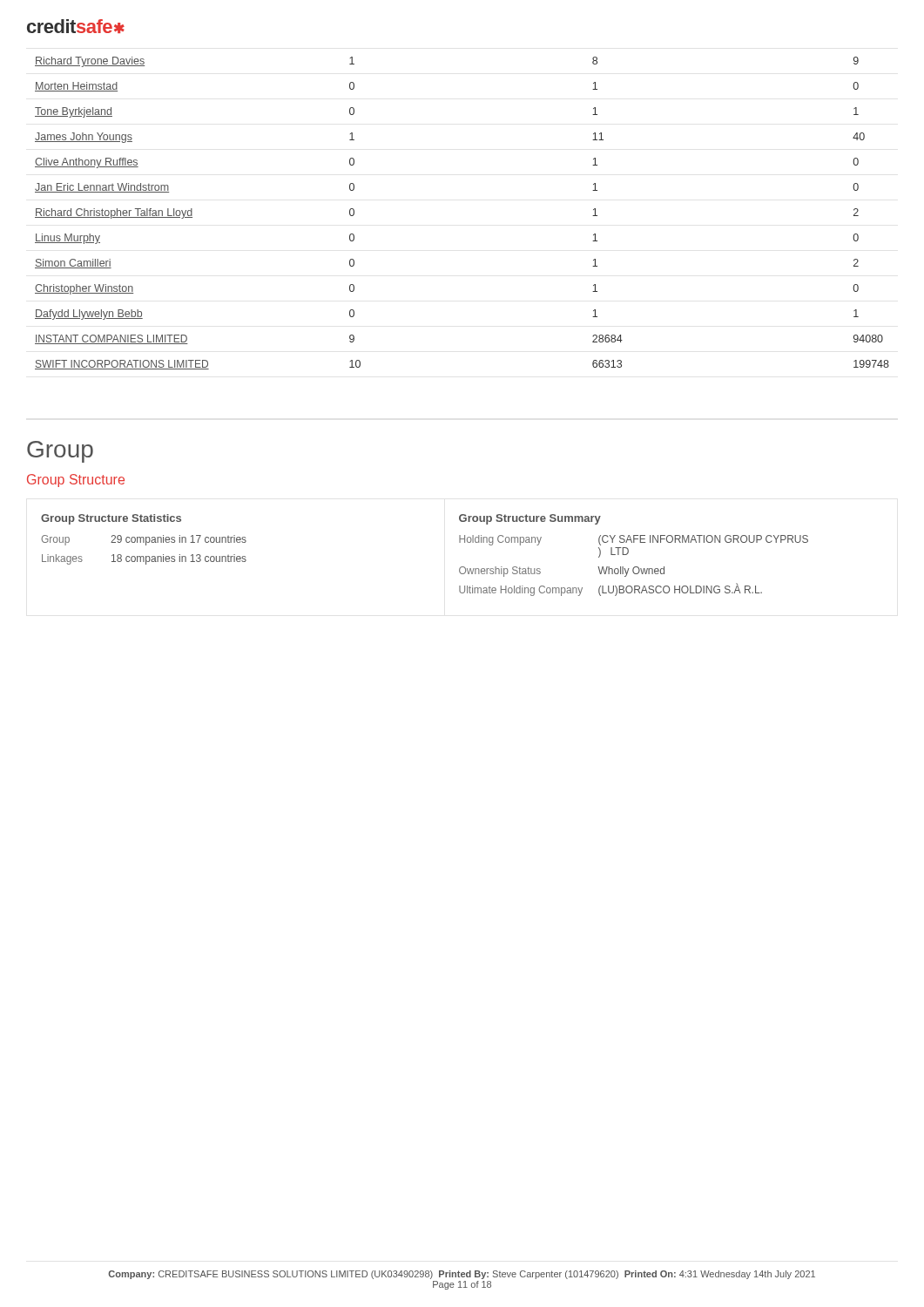Viewport: 924px width, 1307px height.
Task: Find the table that mentions "Clive Anthony Ruffles"
Action: click(462, 213)
